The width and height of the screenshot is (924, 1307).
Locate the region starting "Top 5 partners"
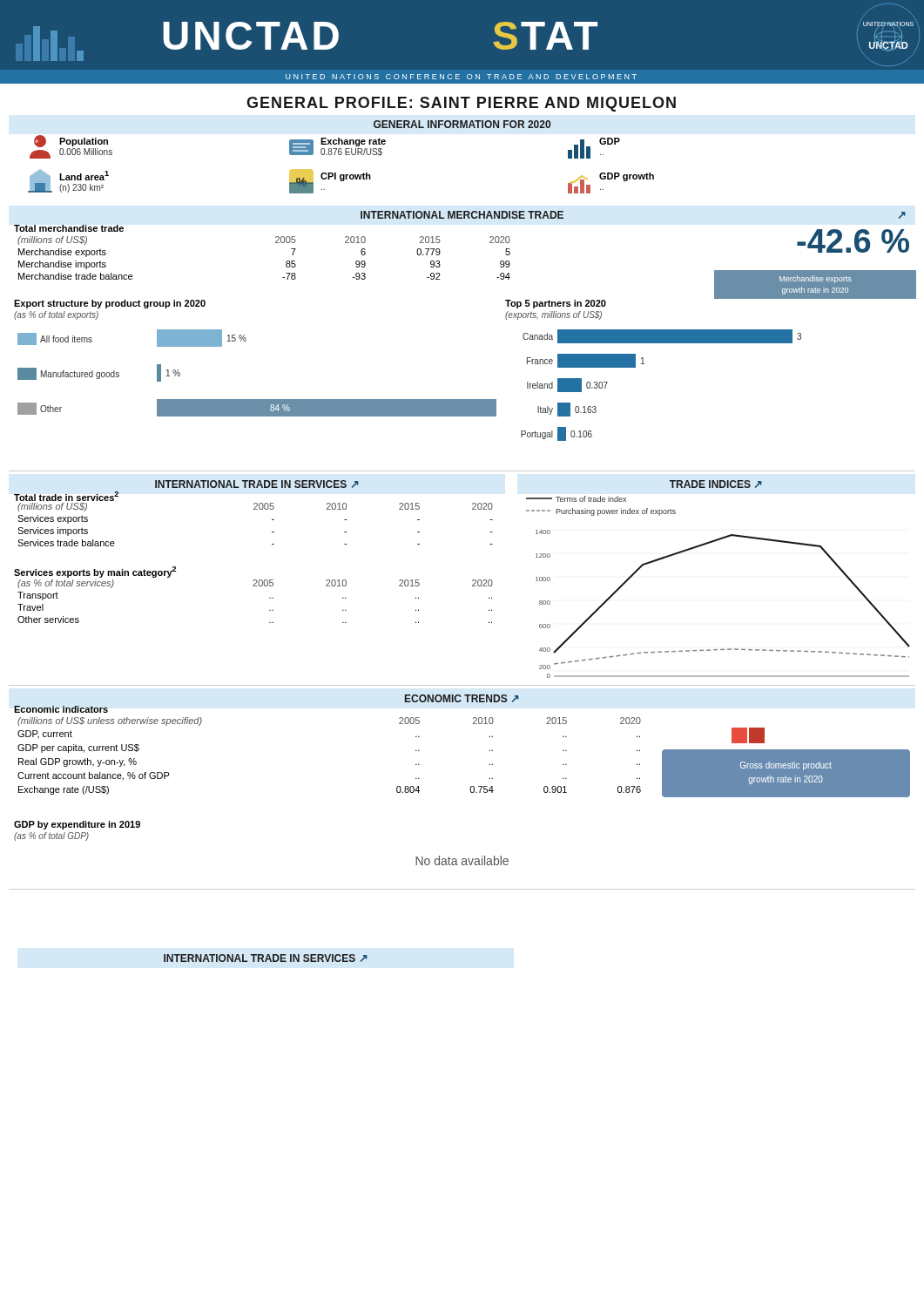pyautogui.click(x=556, y=303)
